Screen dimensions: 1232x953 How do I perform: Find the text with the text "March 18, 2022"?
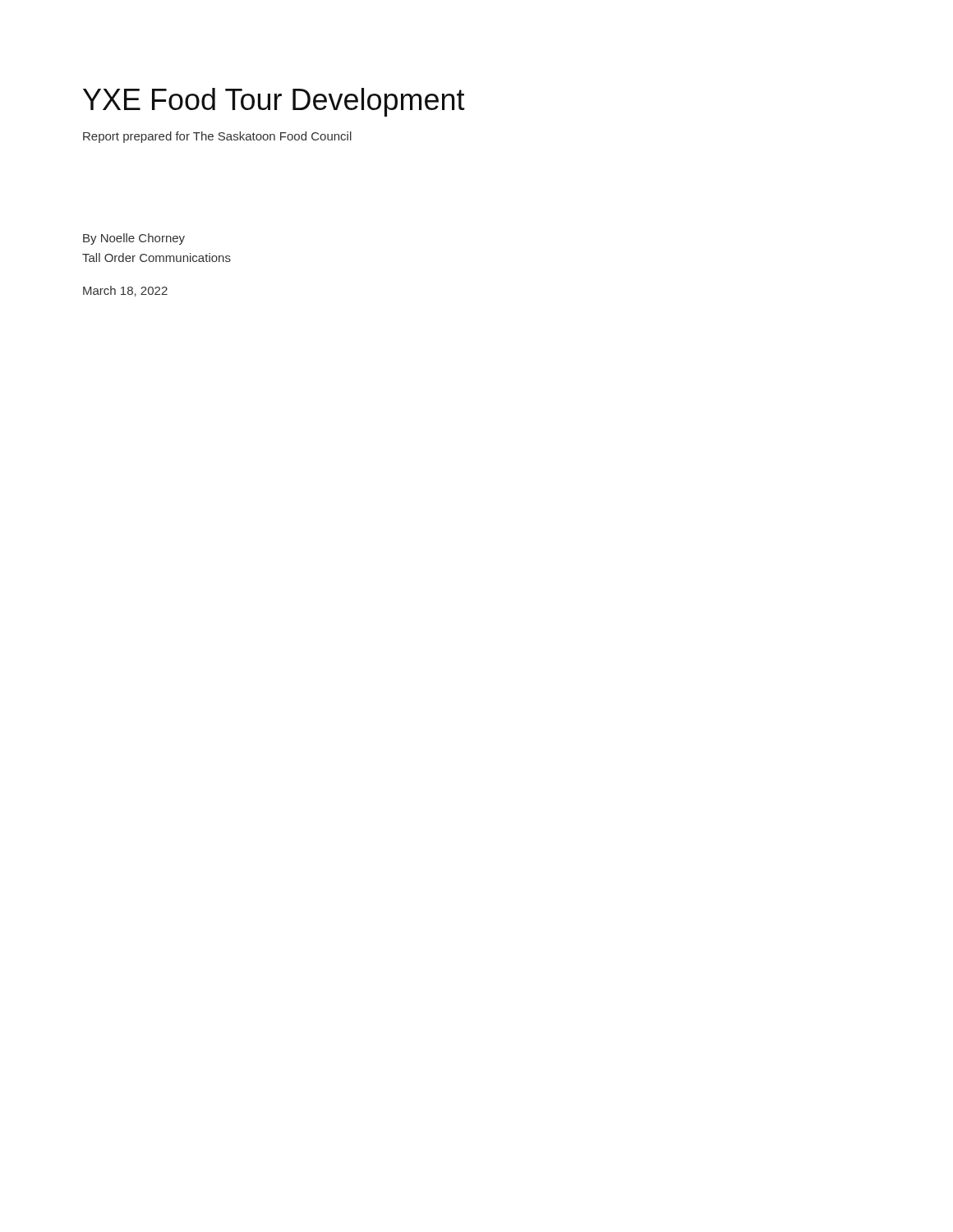point(125,291)
